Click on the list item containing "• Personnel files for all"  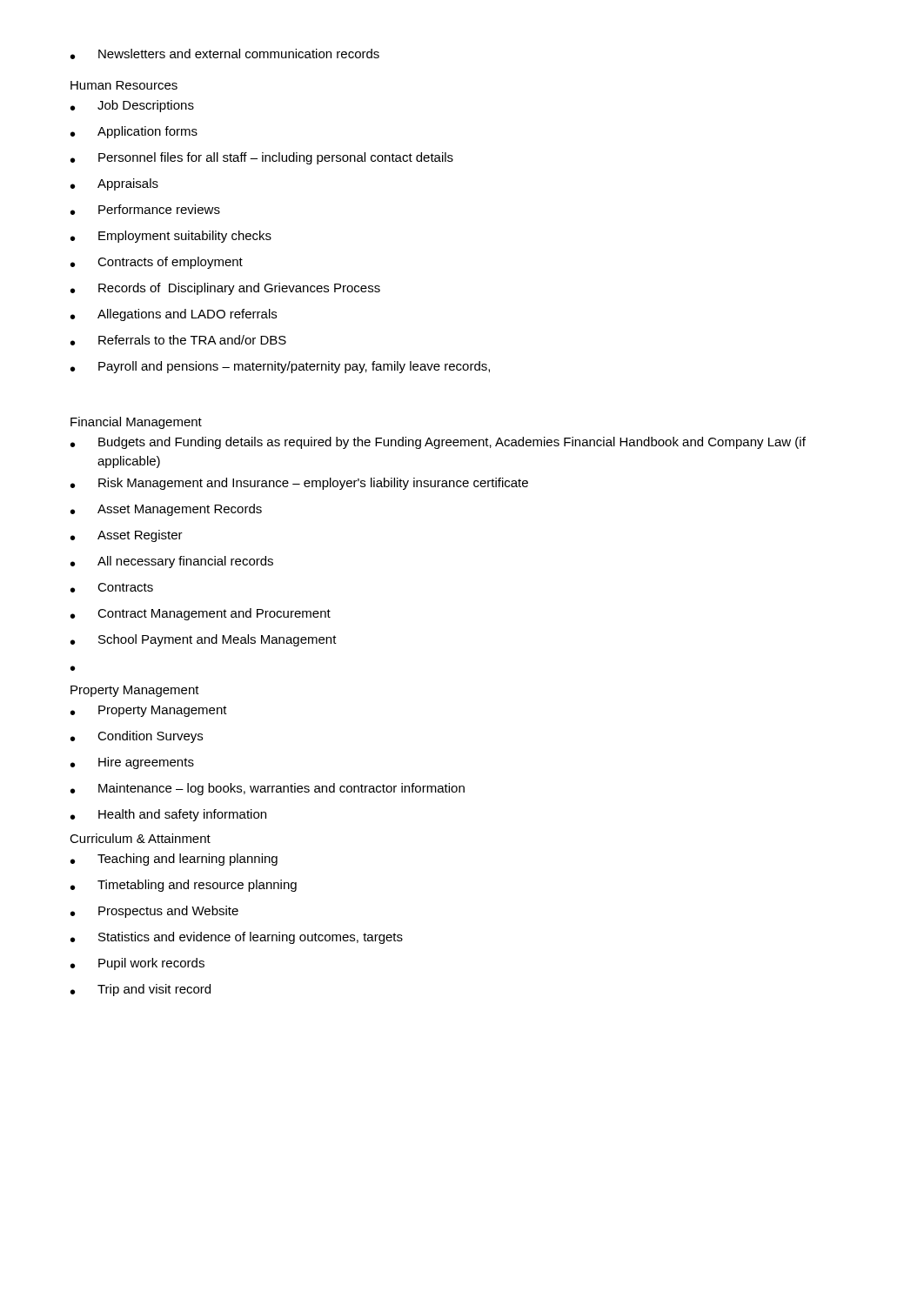[x=261, y=160]
